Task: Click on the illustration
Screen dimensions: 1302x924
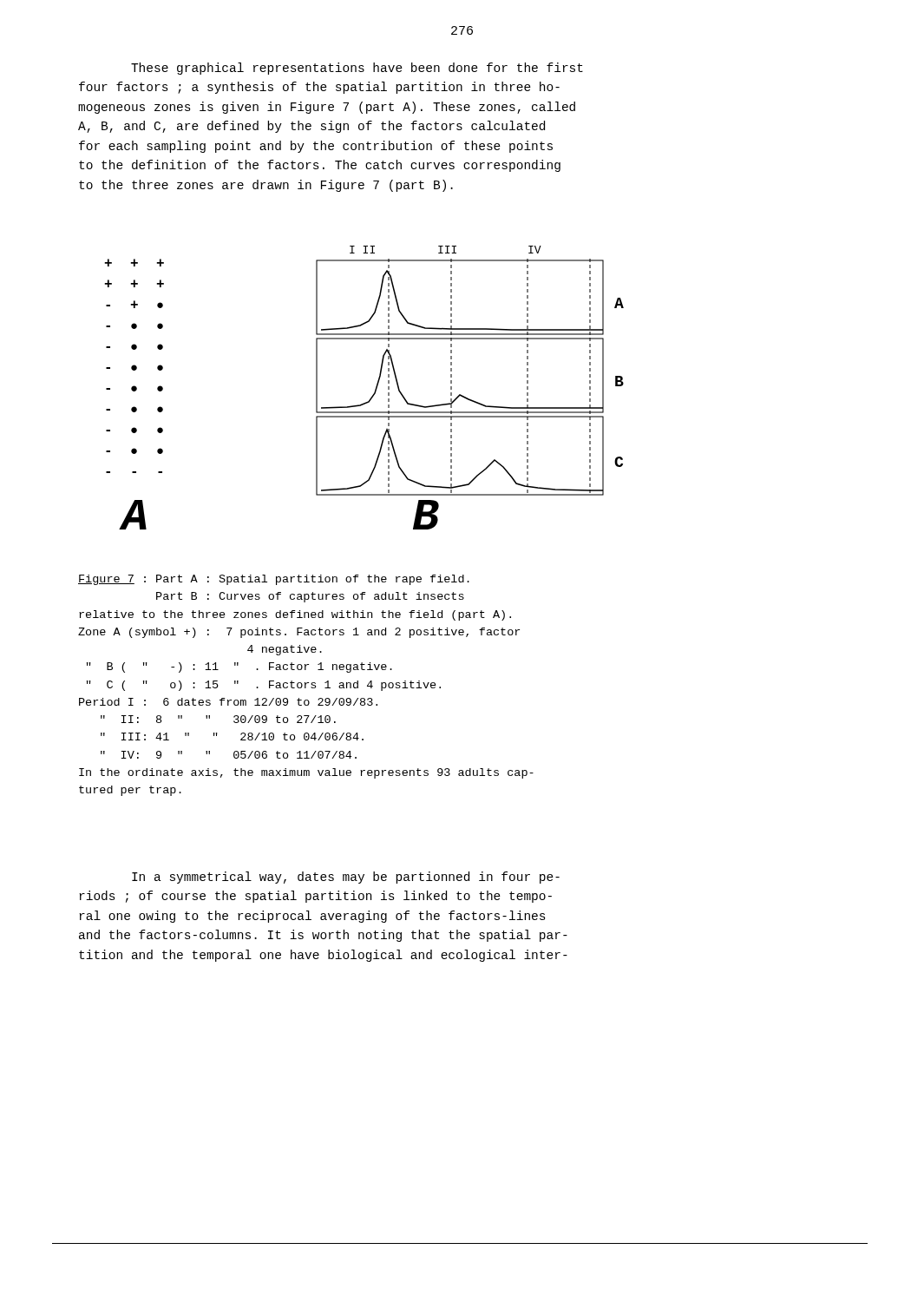Action: pos(460,399)
